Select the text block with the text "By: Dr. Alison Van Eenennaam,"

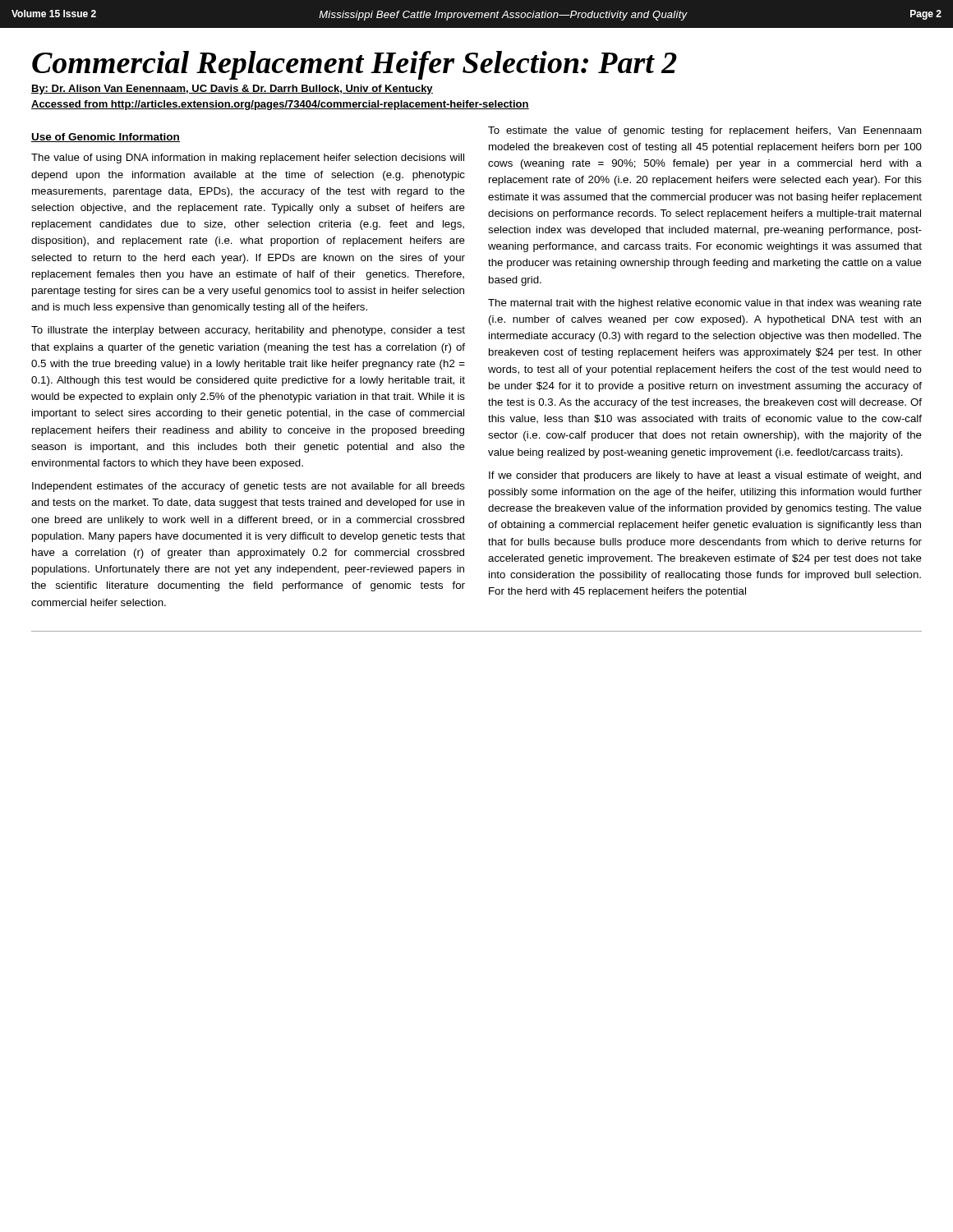280,96
